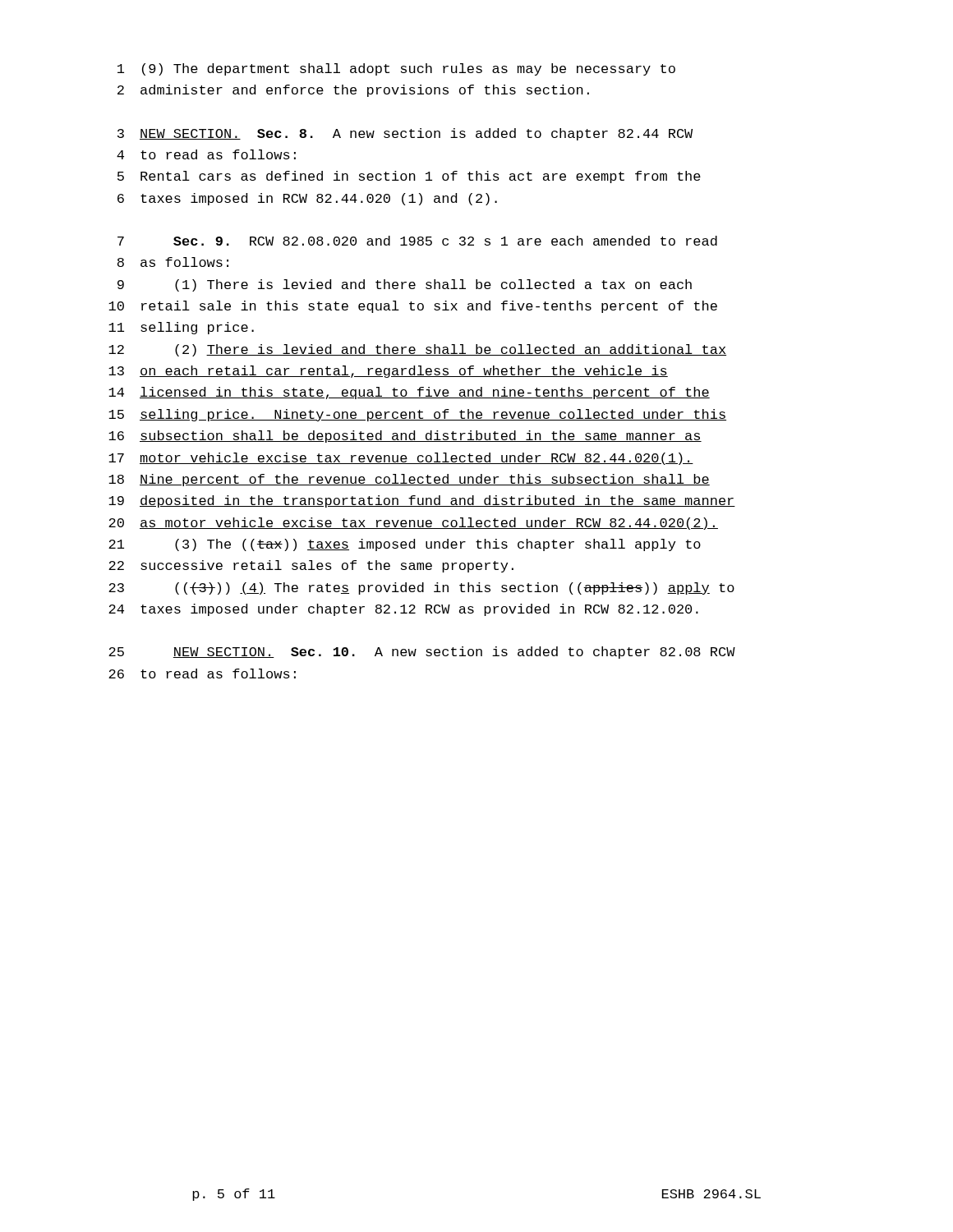953x1232 pixels.
Task: Find the block on this page that starts "20 as motor vehicle excise"
Action: coord(476,524)
